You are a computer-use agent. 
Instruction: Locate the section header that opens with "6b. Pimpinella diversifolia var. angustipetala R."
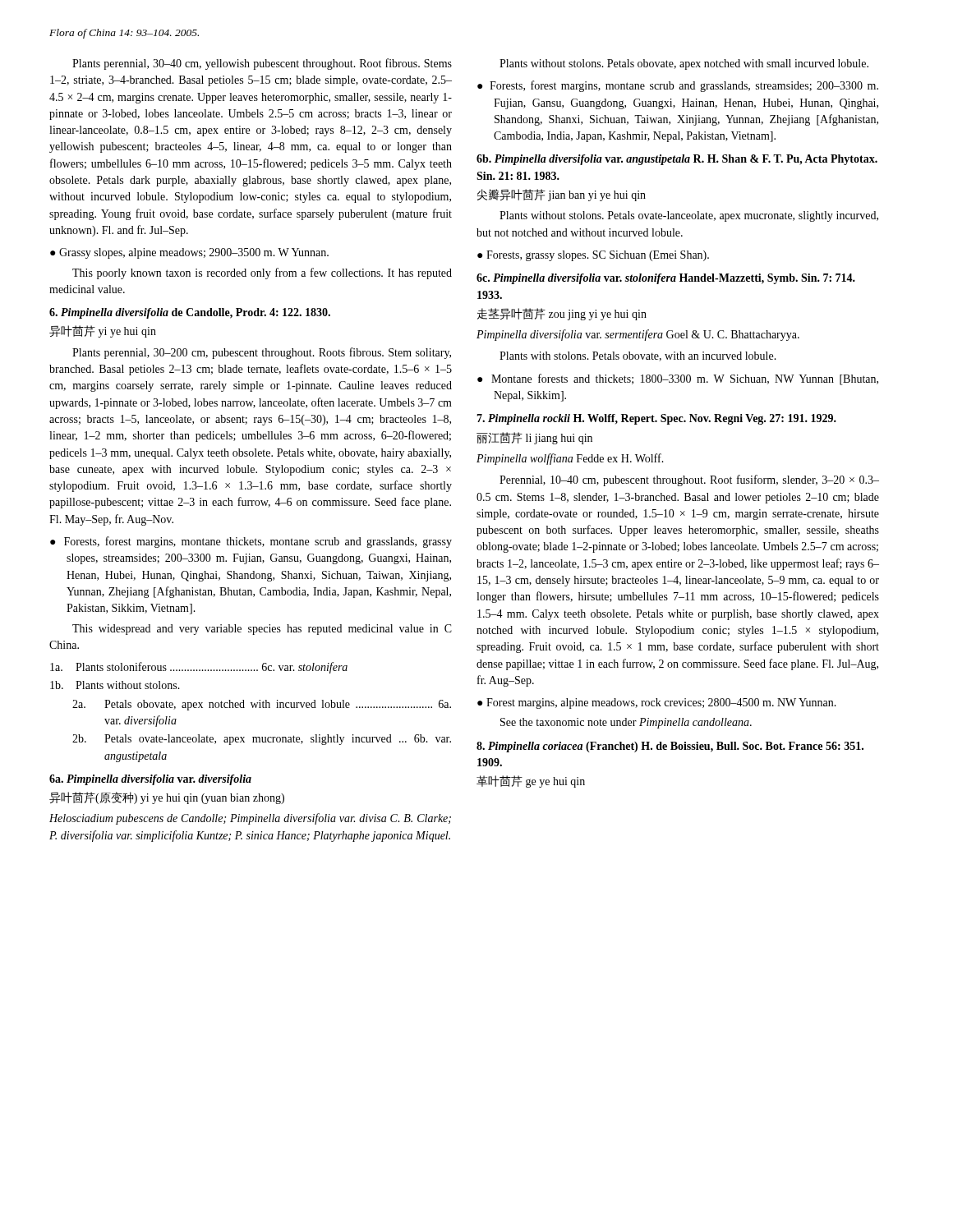coord(677,168)
